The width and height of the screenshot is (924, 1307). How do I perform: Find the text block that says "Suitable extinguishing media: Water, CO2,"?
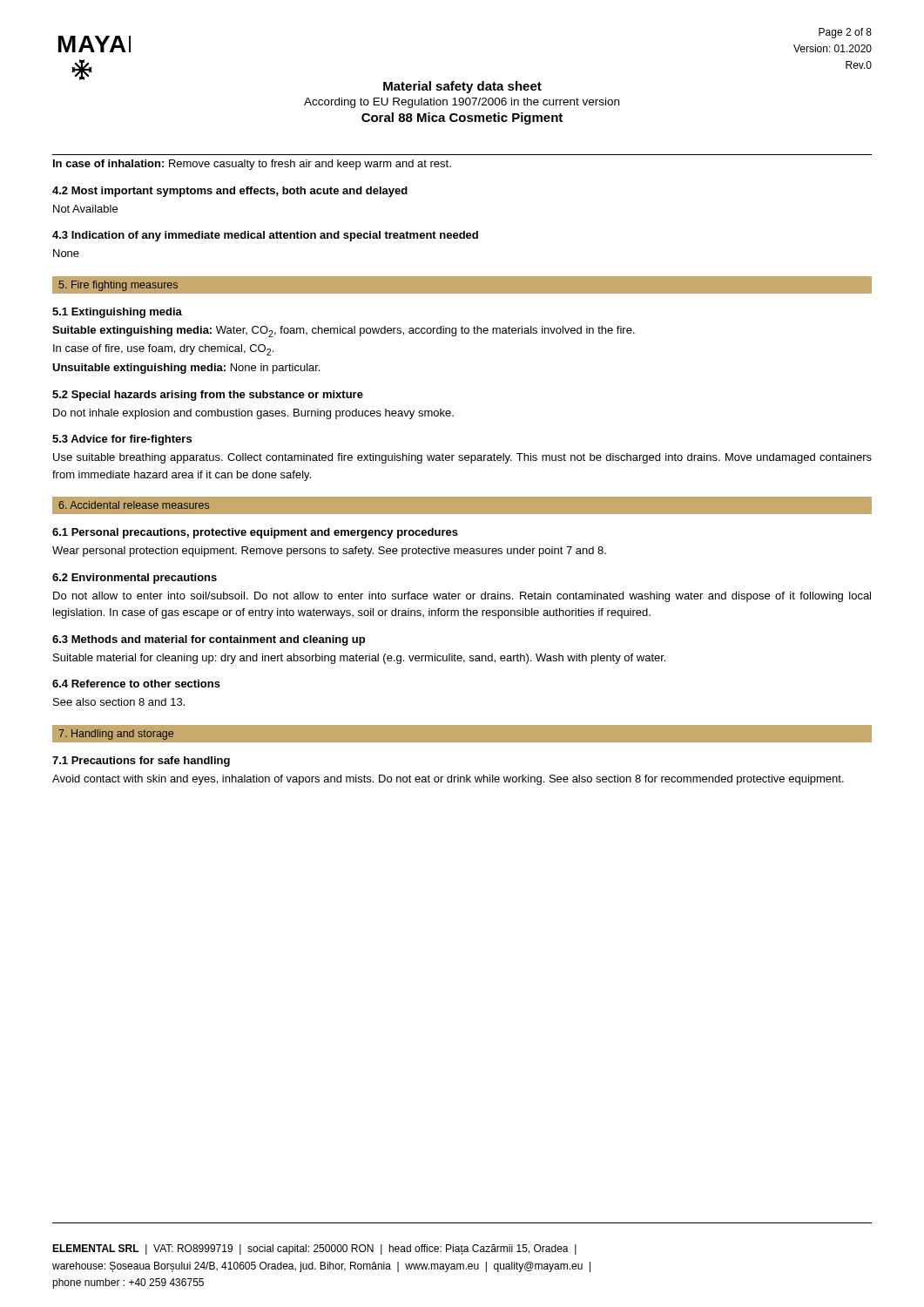pyautogui.click(x=344, y=332)
